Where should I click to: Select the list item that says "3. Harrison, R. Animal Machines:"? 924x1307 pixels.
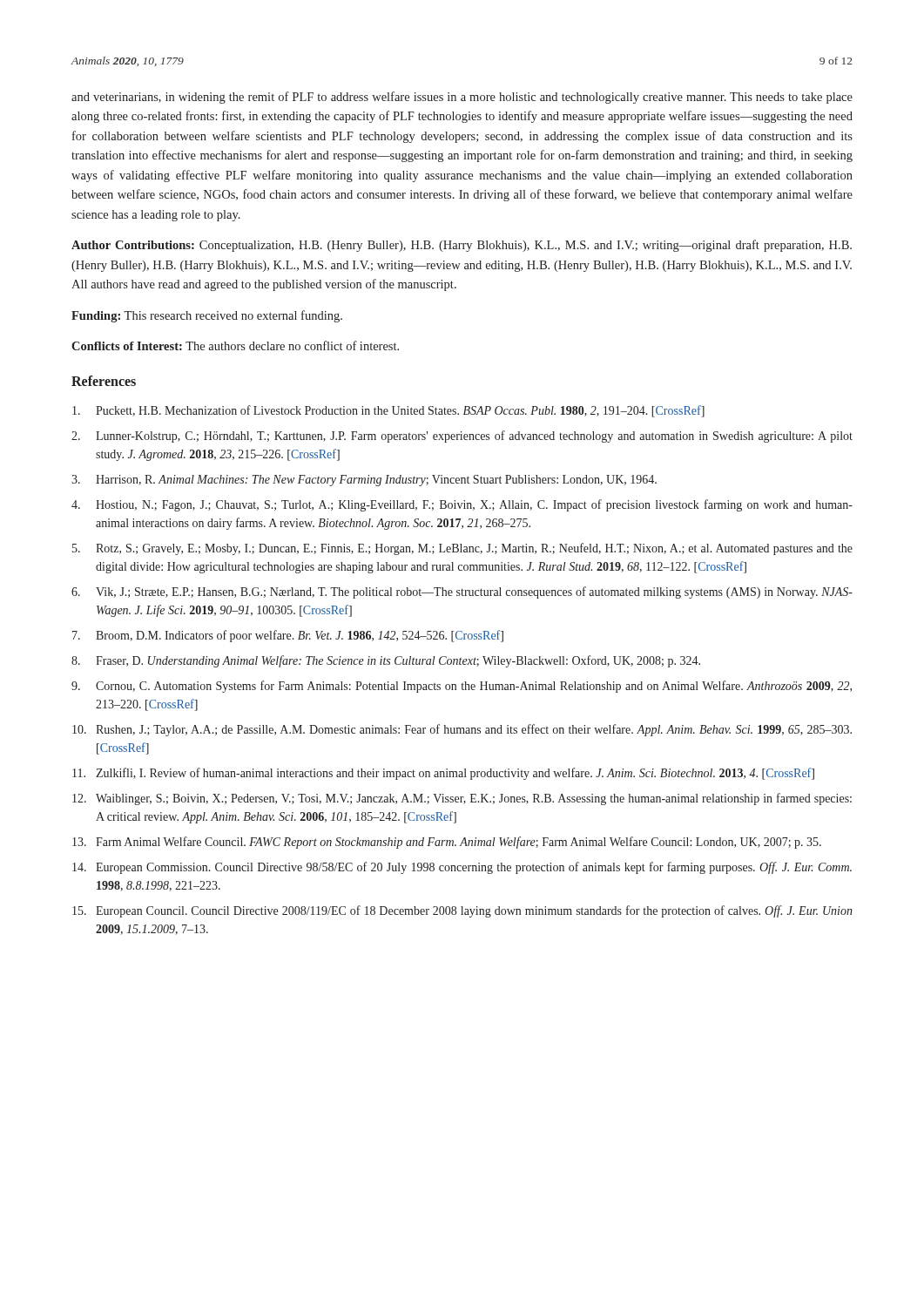click(x=462, y=479)
